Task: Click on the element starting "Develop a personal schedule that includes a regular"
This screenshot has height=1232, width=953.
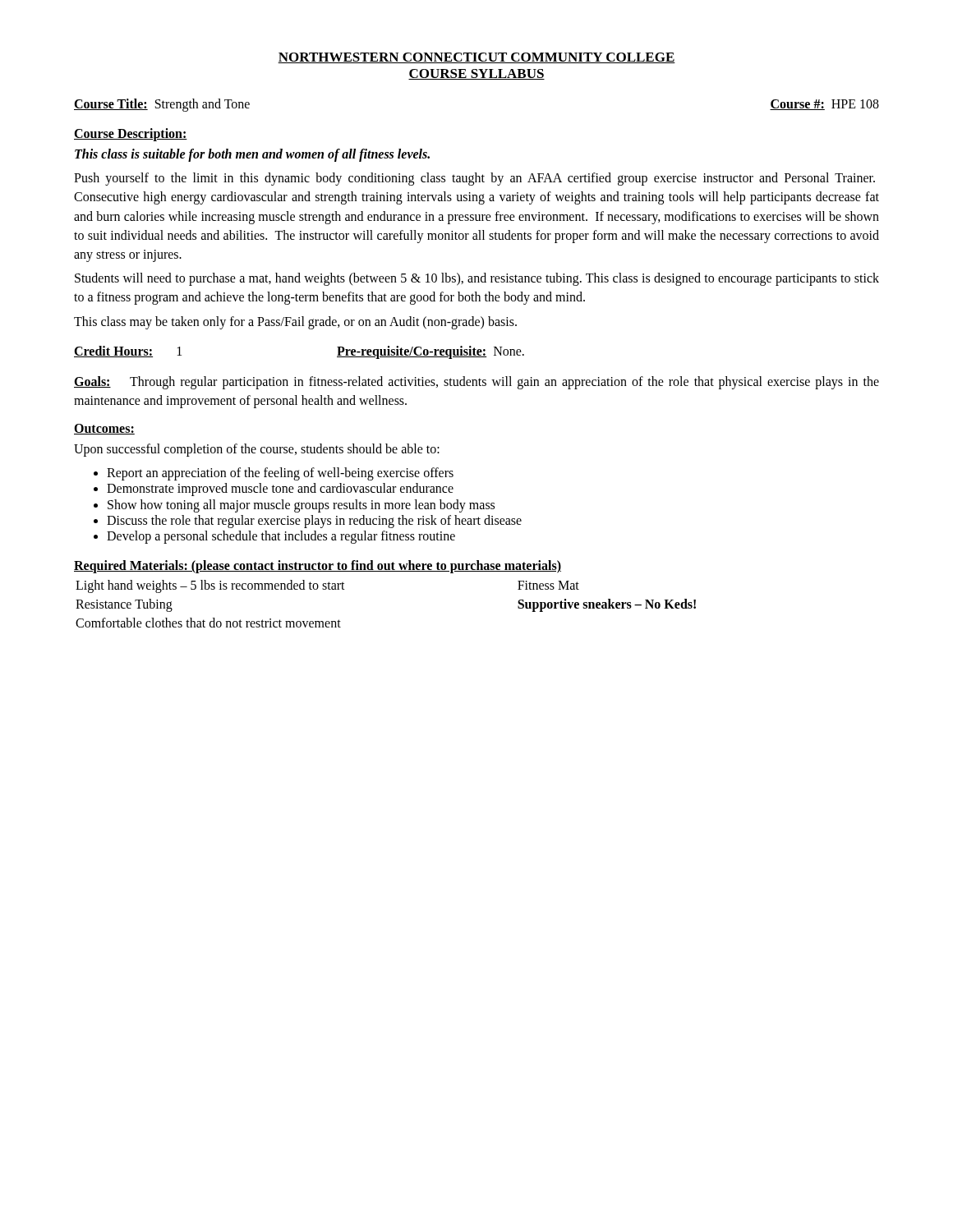Action: (274, 537)
